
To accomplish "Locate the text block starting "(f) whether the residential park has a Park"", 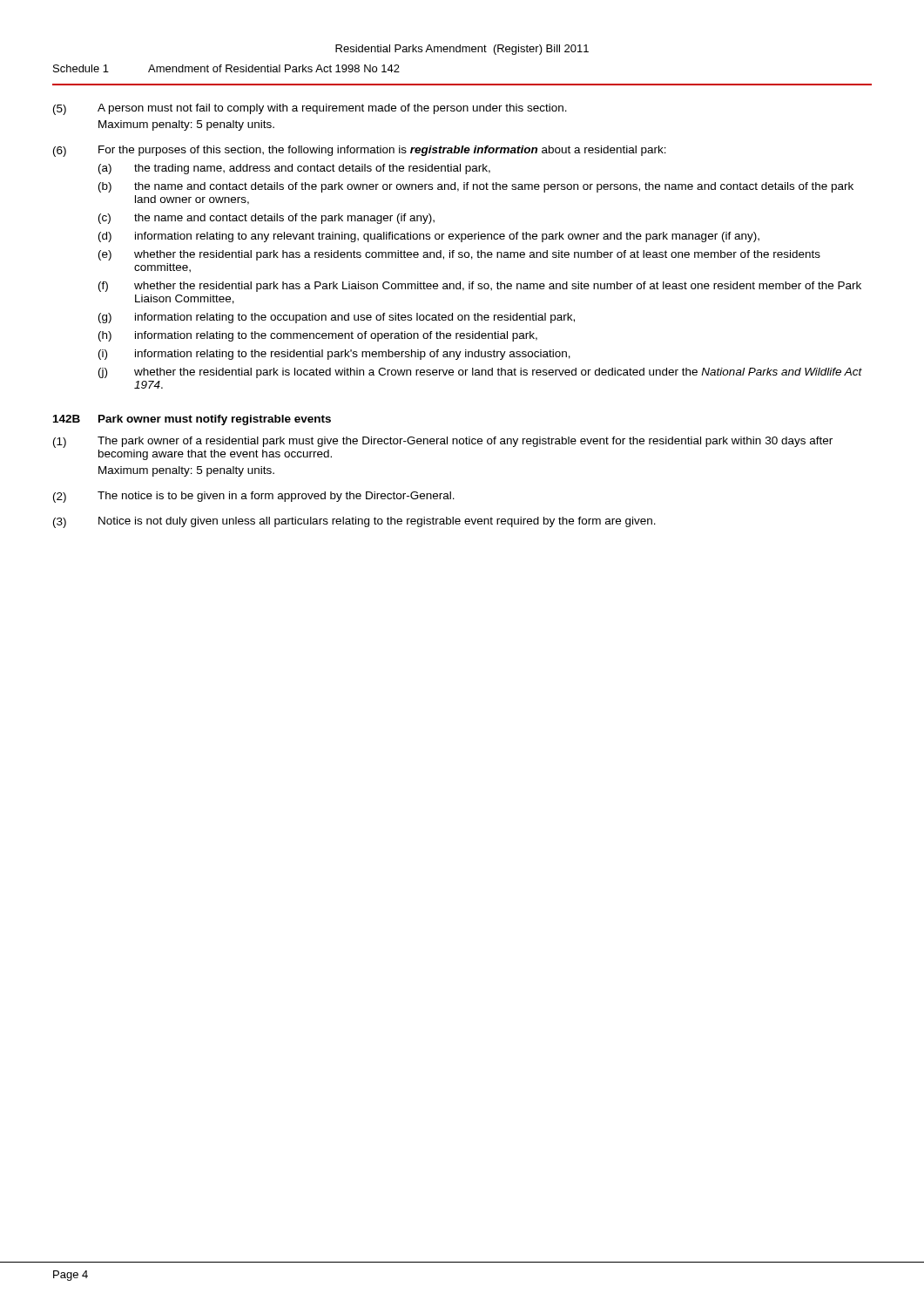I will [x=485, y=292].
